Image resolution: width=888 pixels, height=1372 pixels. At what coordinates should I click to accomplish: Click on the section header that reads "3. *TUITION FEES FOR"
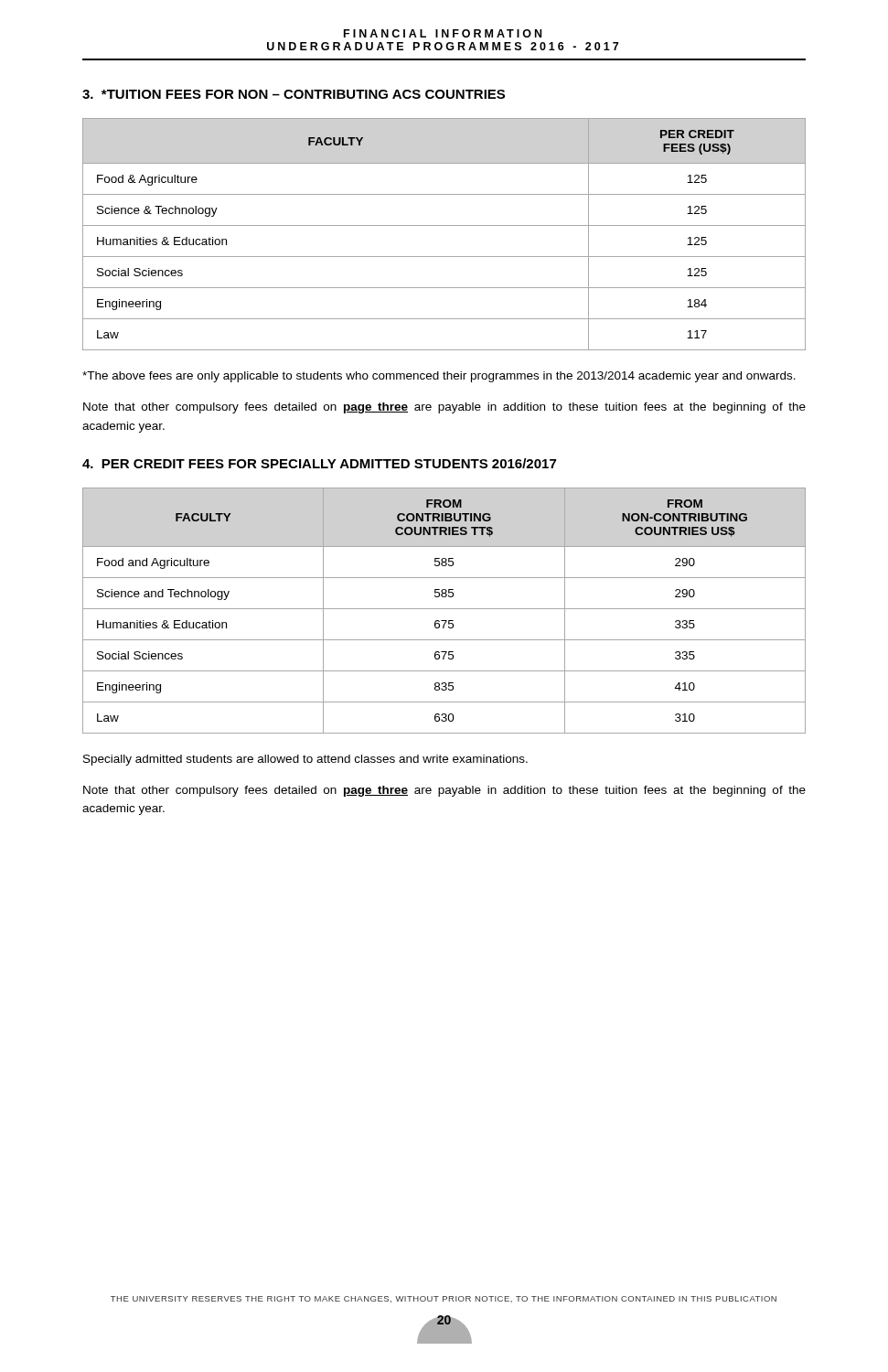pos(294,94)
